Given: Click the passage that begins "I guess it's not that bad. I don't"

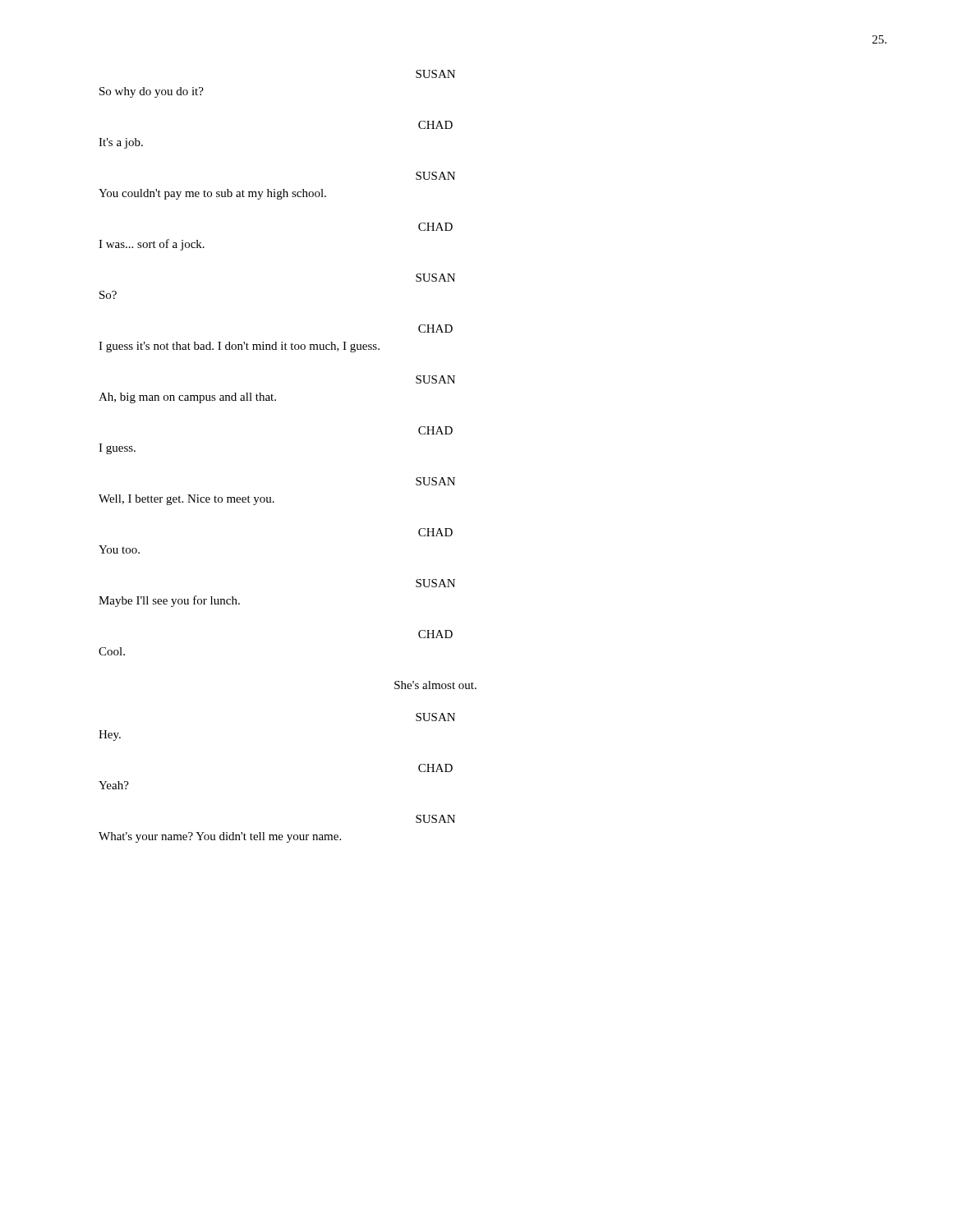Looking at the screenshot, I should [x=239, y=346].
